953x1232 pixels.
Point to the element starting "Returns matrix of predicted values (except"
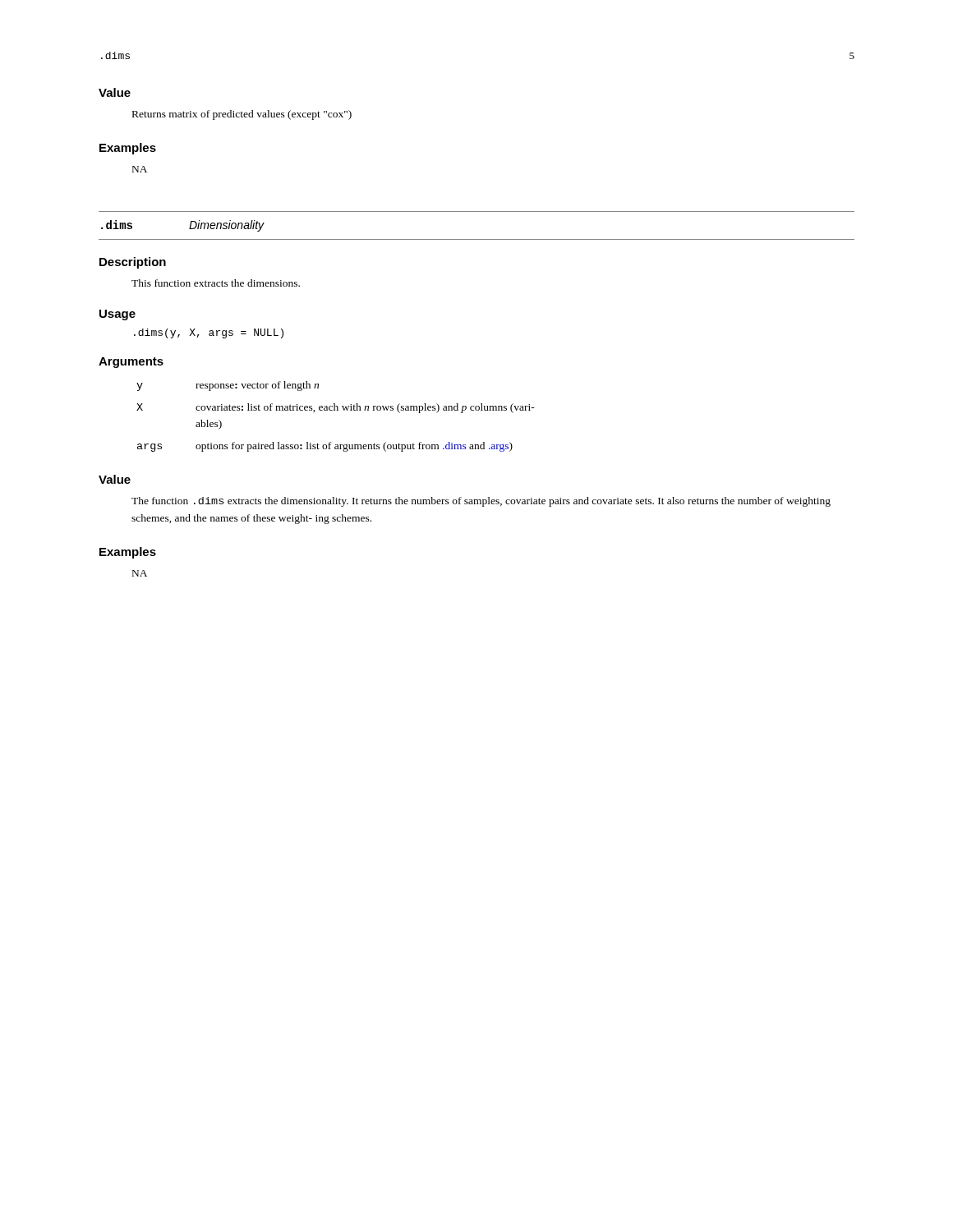click(242, 114)
